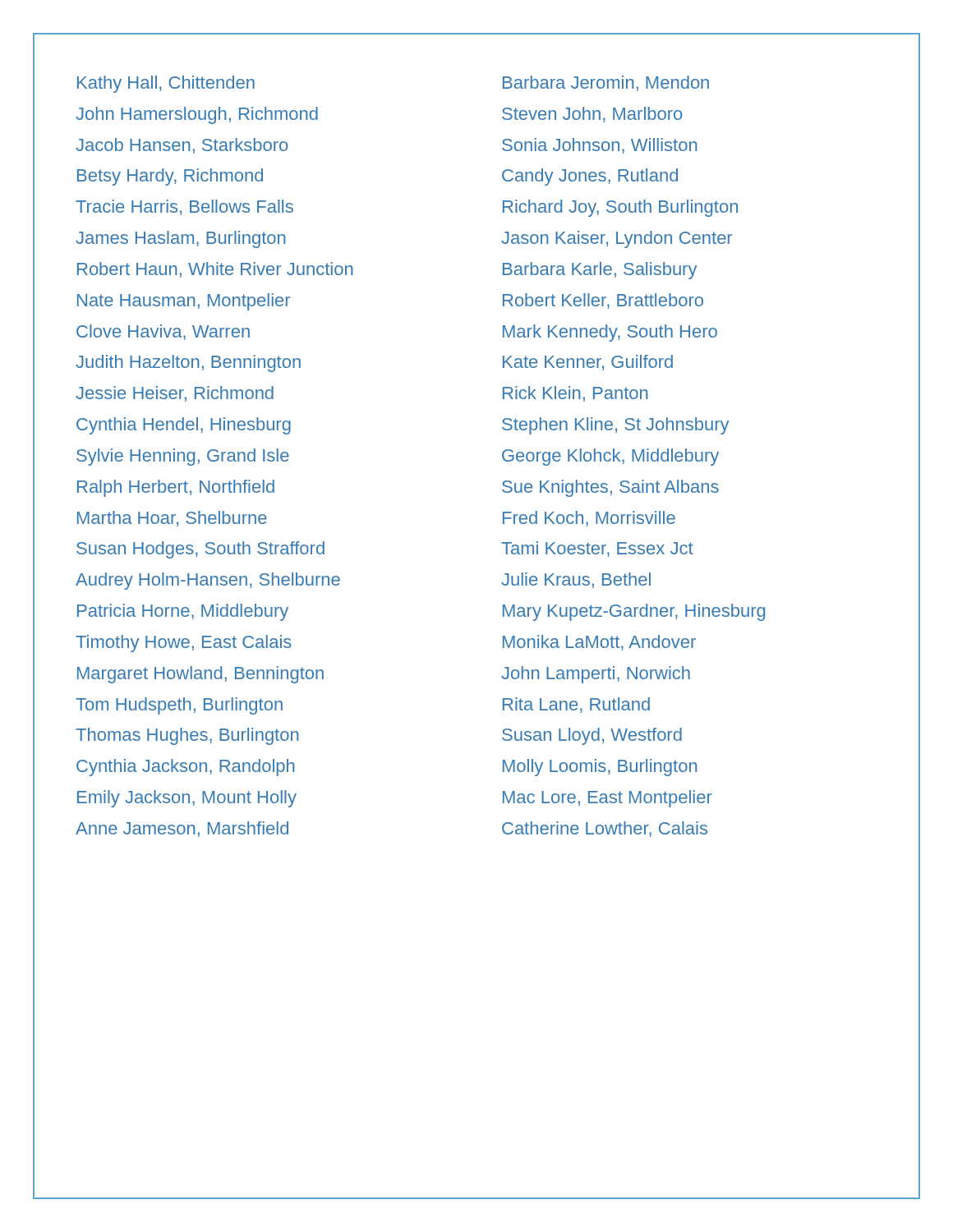
Task: Find the region starting "Tom Hudspeth, Burlington"
Action: 180,704
